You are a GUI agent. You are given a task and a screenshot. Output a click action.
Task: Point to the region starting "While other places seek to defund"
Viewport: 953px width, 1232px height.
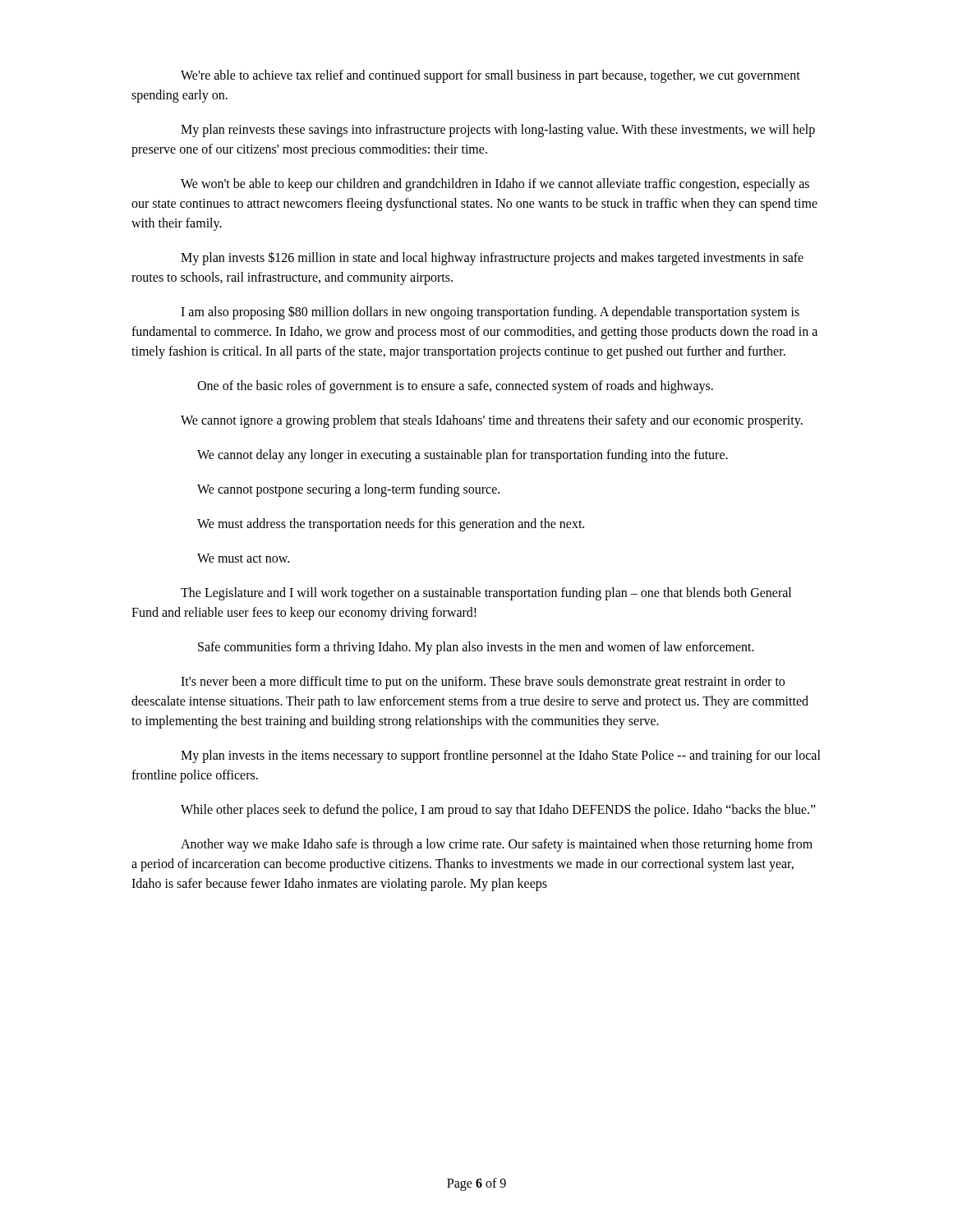(476, 810)
